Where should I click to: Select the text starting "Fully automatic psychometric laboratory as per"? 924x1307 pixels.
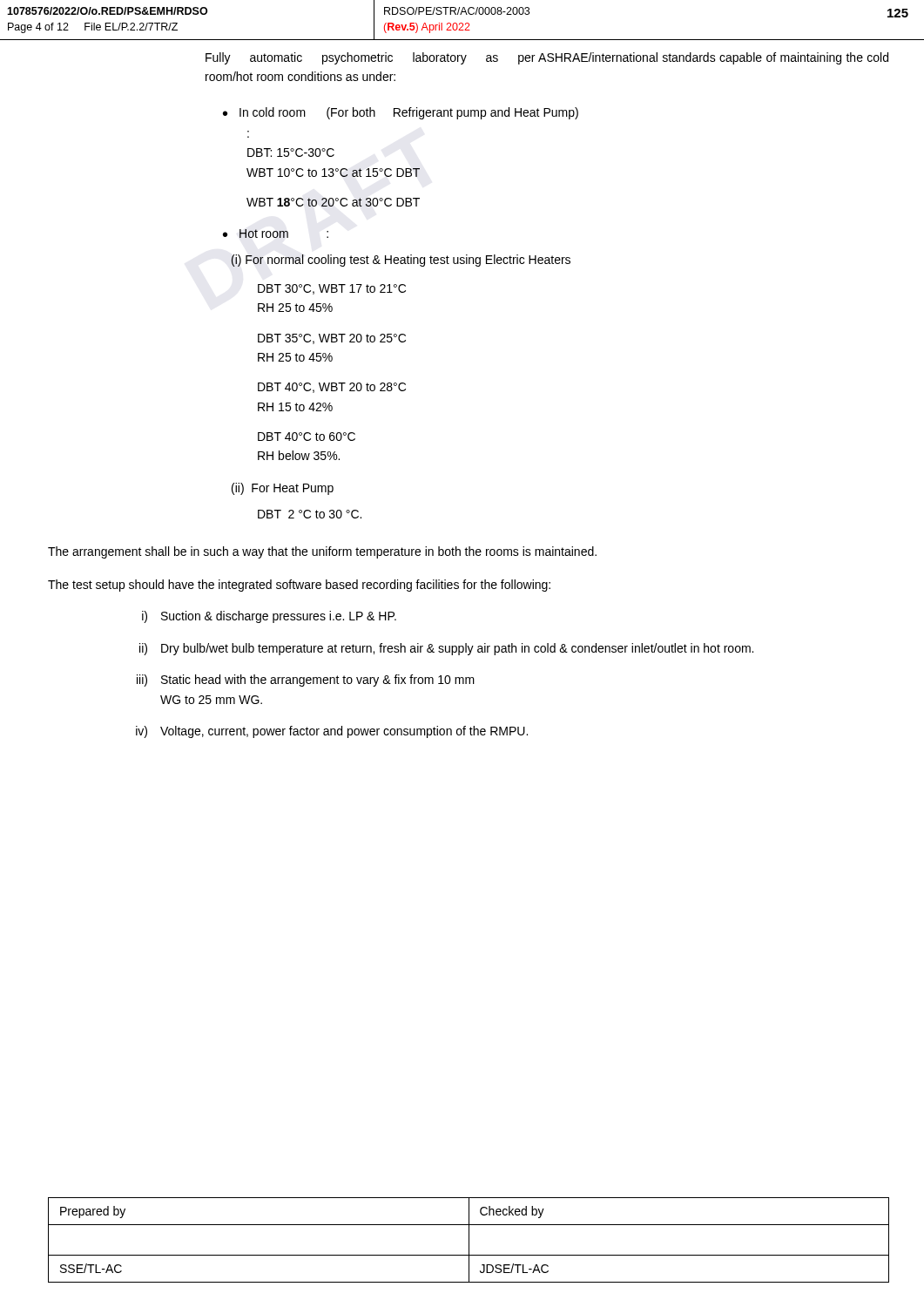coord(547,67)
